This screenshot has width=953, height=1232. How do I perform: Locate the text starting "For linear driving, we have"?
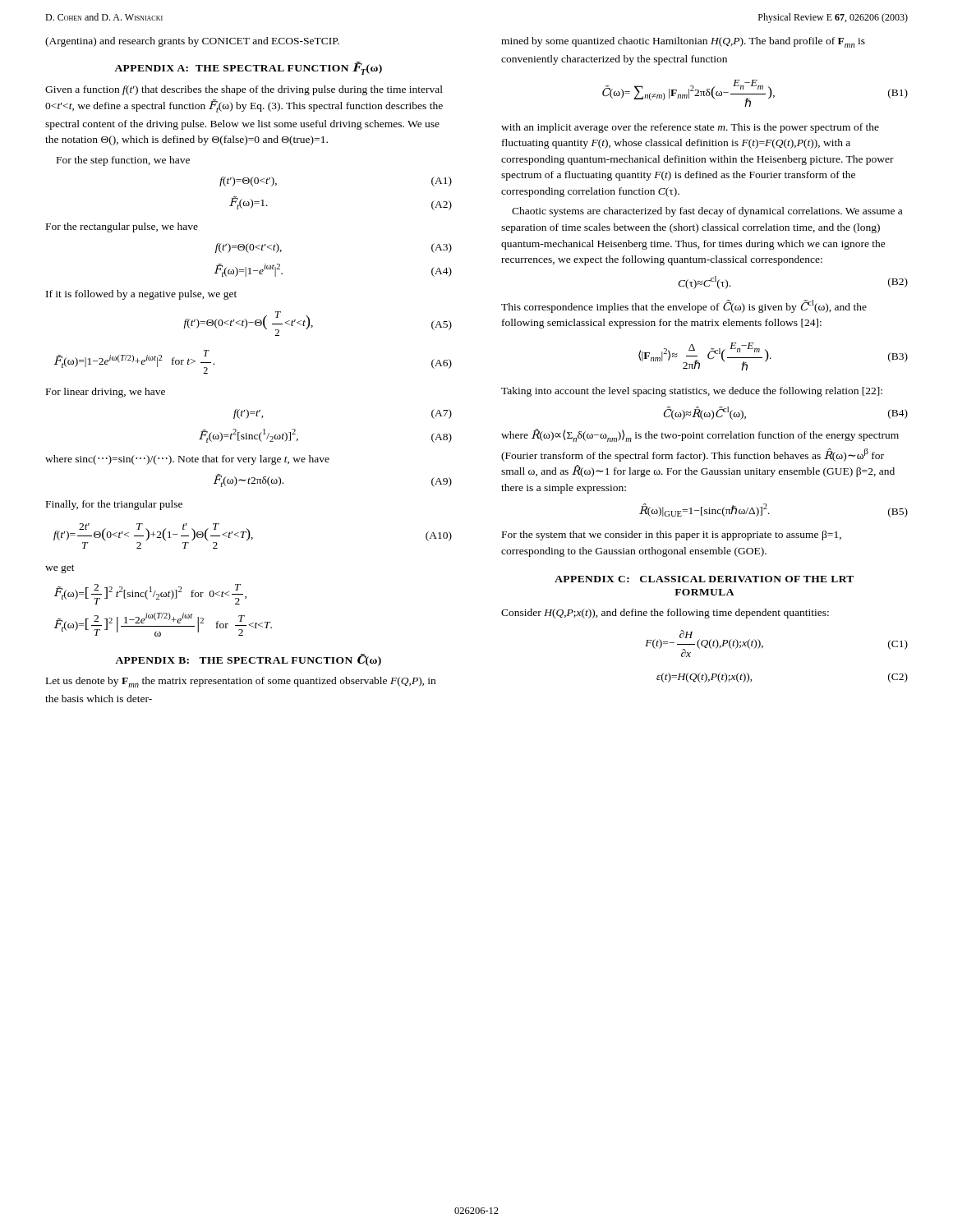point(106,393)
